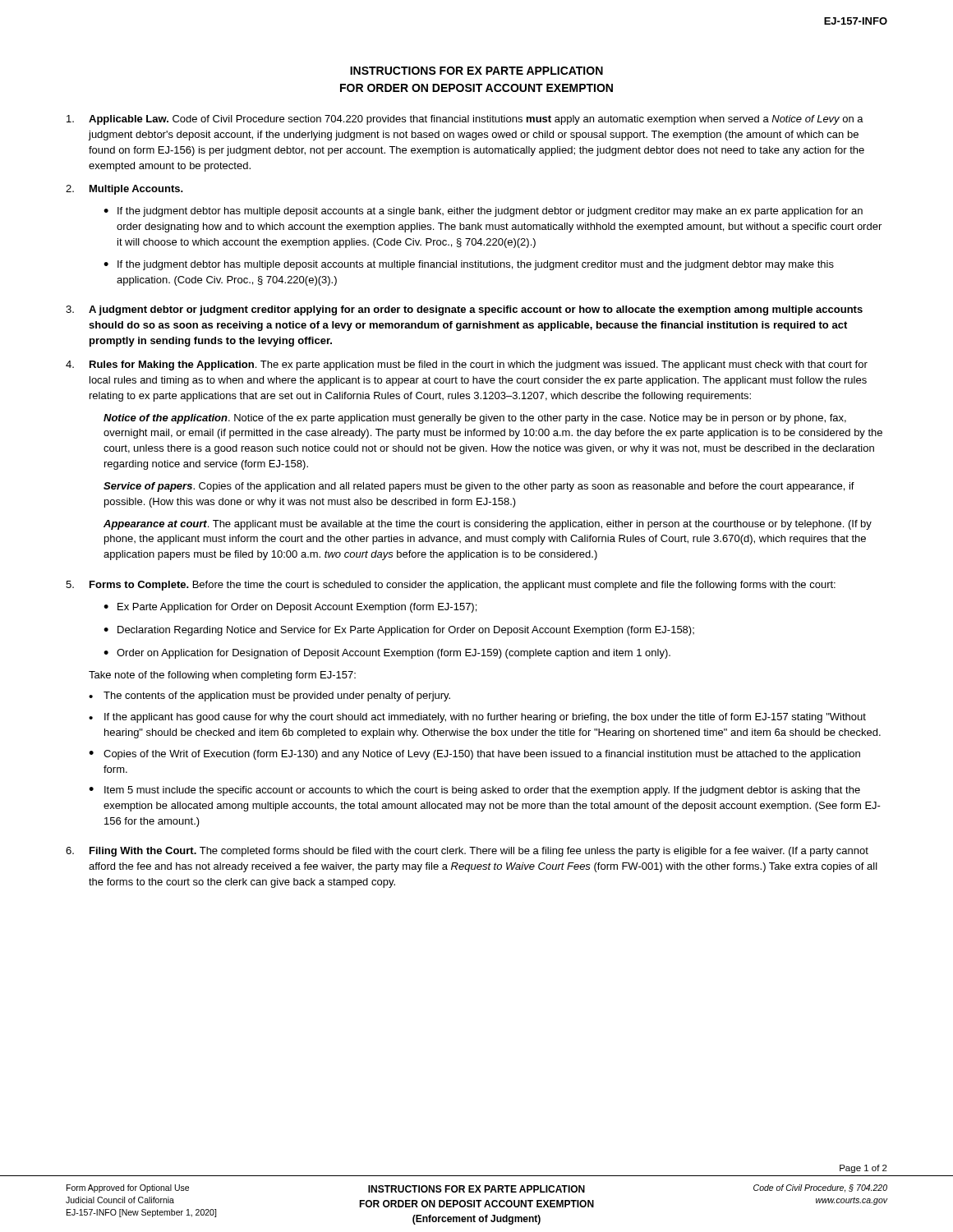Find the list item with the text "4. Rules for Making"
This screenshot has height=1232, width=953.
(467, 365)
